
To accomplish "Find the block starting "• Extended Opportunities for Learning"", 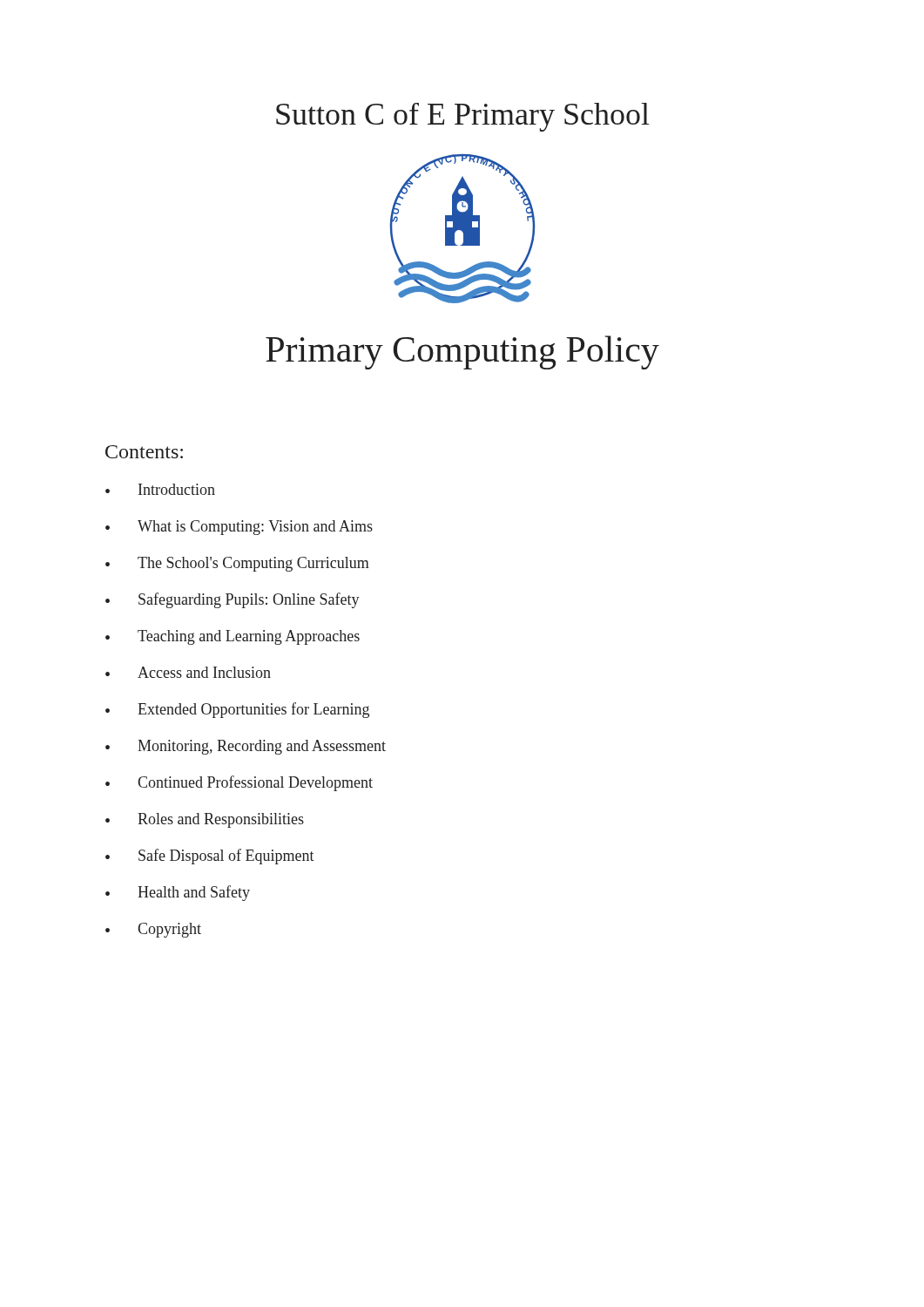I will coord(237,711).
